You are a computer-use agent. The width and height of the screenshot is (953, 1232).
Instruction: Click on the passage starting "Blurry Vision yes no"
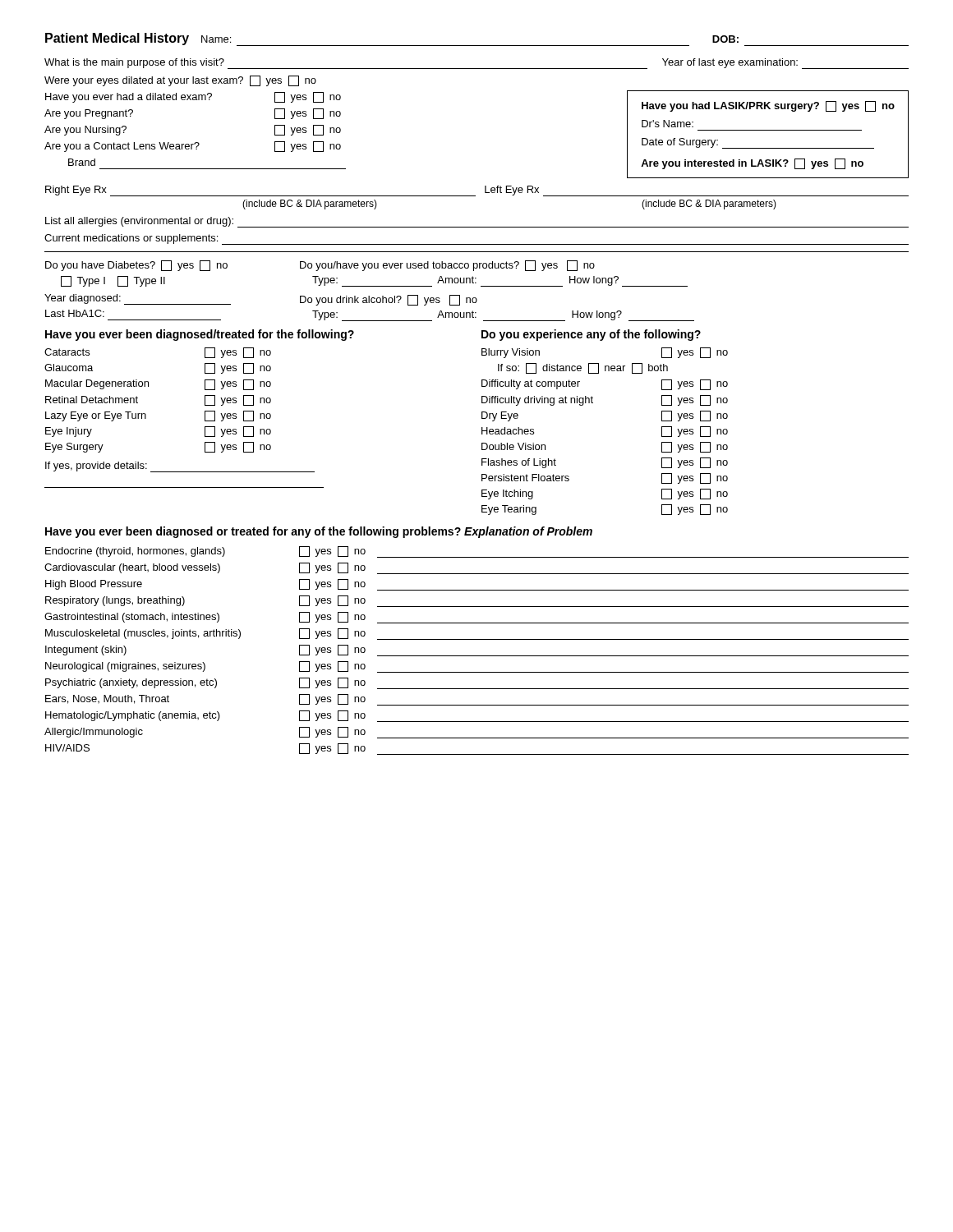click(x=514, y=353)
